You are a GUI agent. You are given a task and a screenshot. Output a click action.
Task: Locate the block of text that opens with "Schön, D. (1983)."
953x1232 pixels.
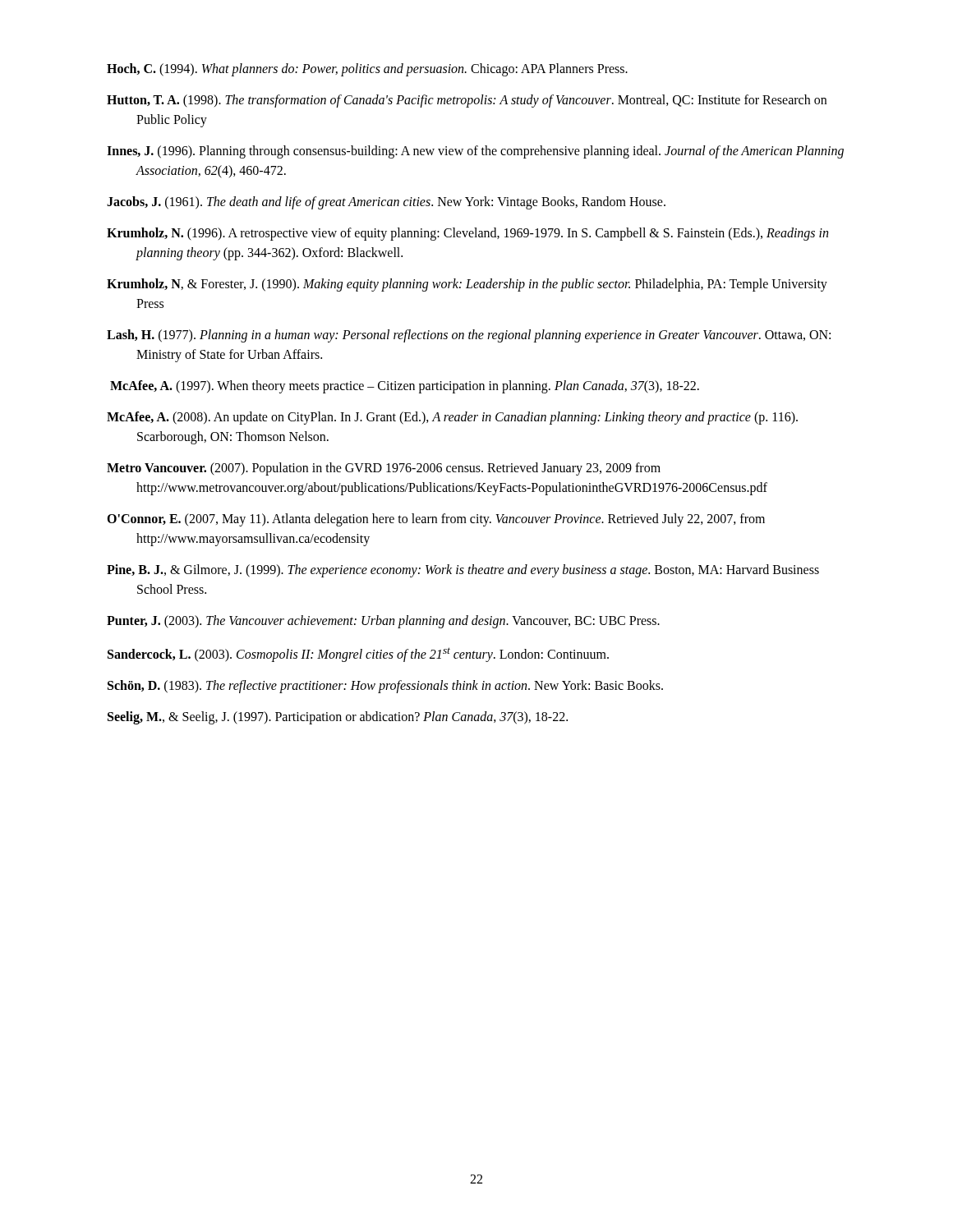click(x=385, y=686)
